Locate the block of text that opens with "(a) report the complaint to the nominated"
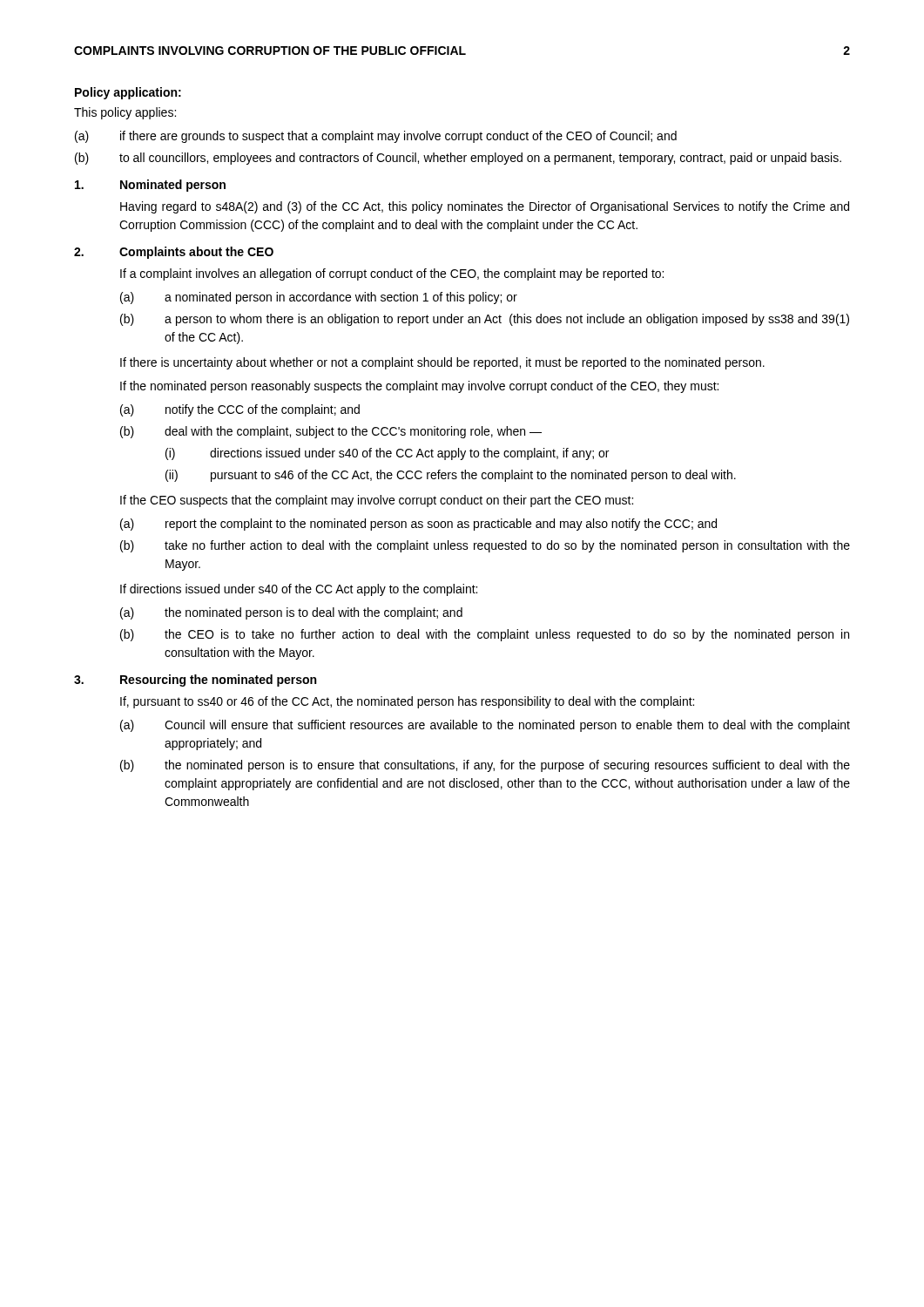 tap(485, 524)
